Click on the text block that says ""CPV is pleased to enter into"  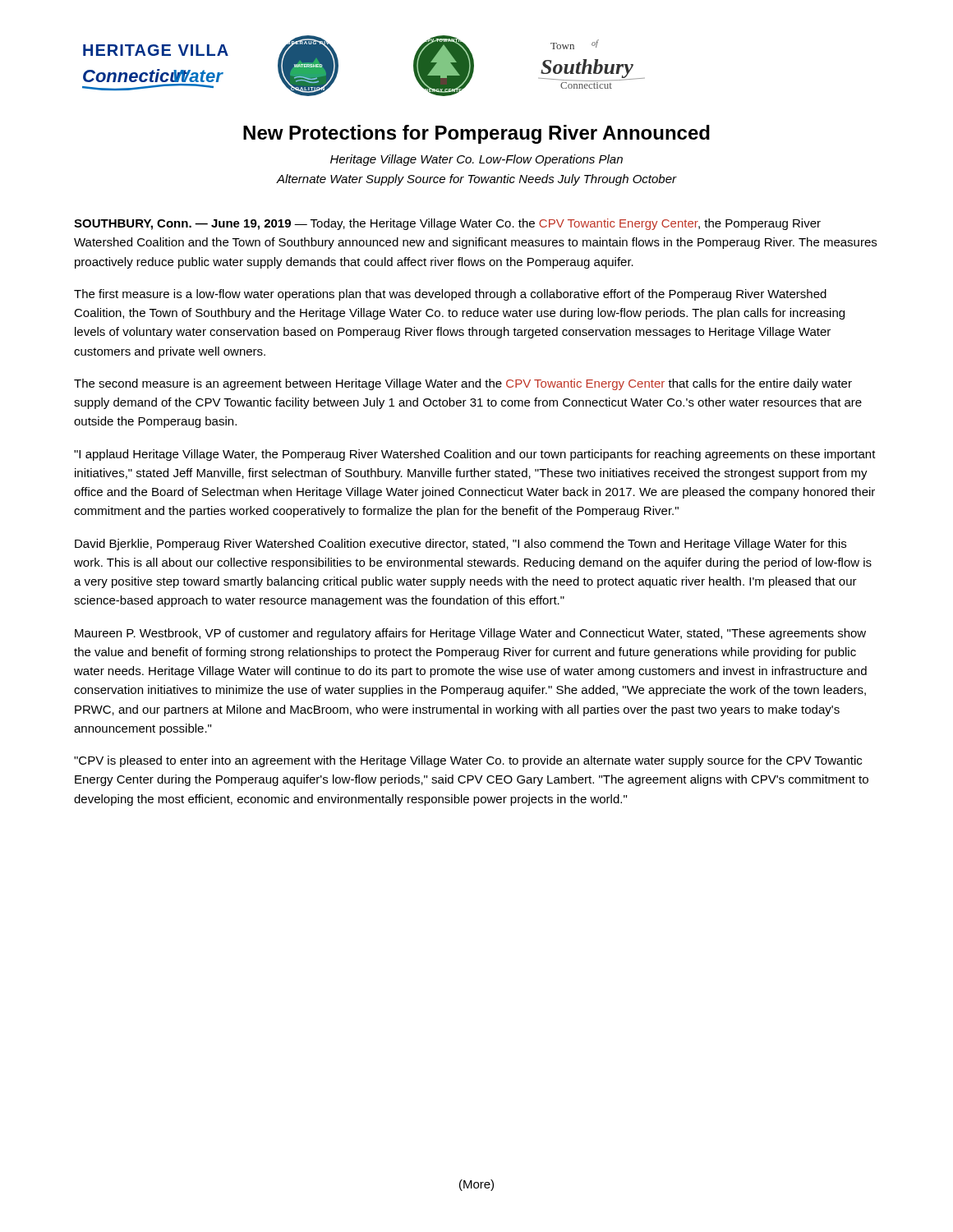tap(471, 779)
